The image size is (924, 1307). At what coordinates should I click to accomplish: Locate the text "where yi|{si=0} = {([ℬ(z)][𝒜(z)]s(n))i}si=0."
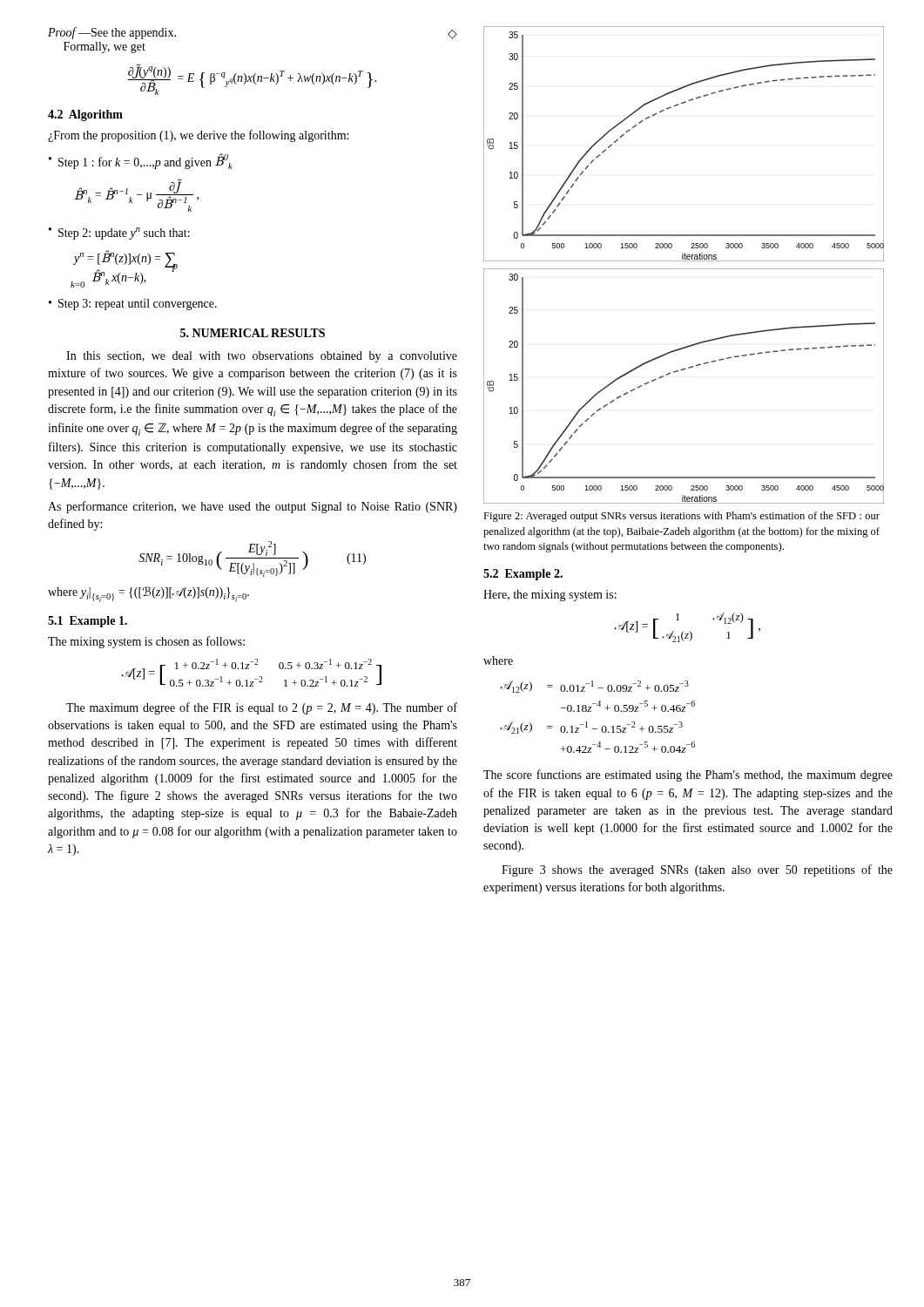pyautogui.click(x=253, y=595)
